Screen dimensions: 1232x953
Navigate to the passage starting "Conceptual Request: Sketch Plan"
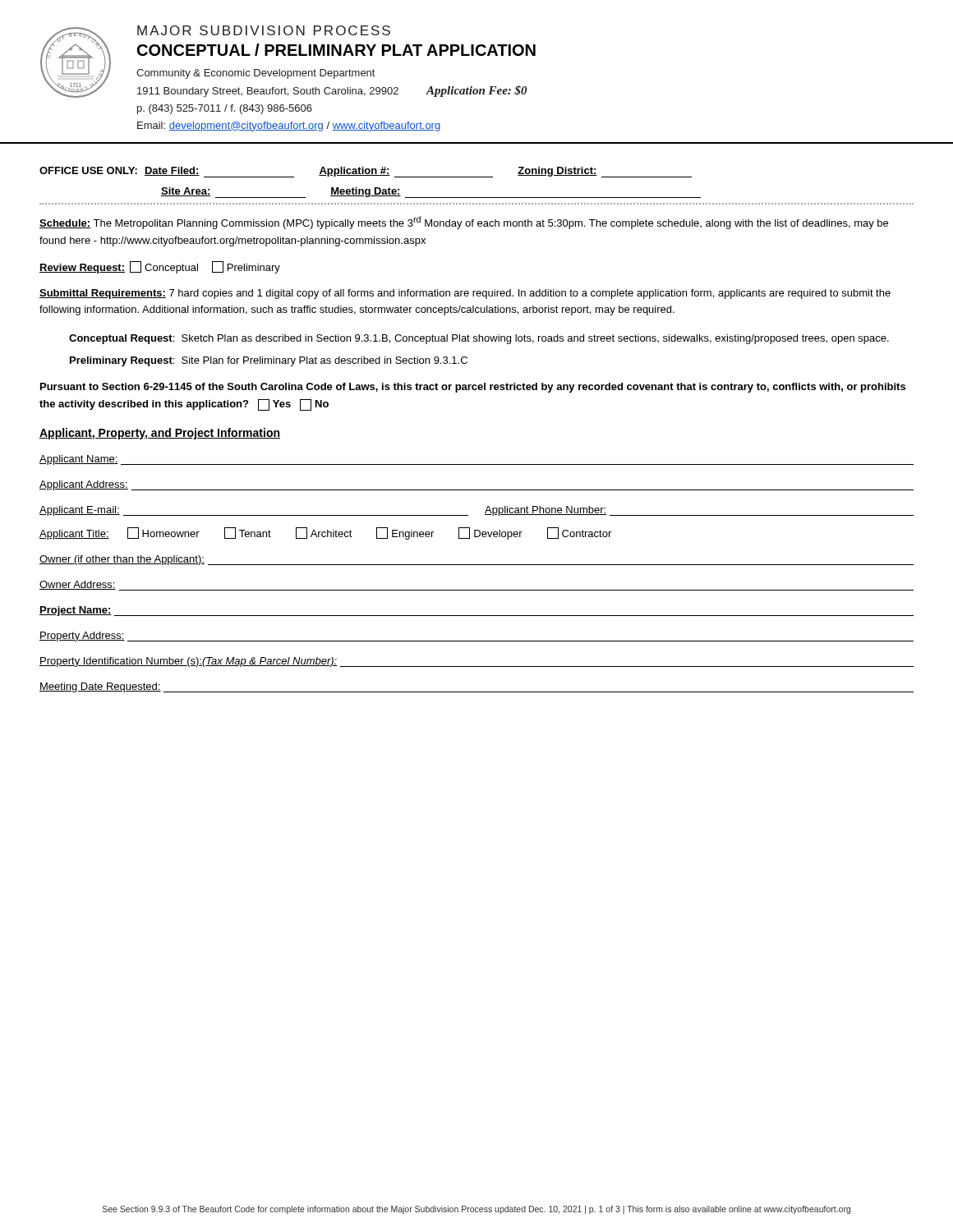479,338
